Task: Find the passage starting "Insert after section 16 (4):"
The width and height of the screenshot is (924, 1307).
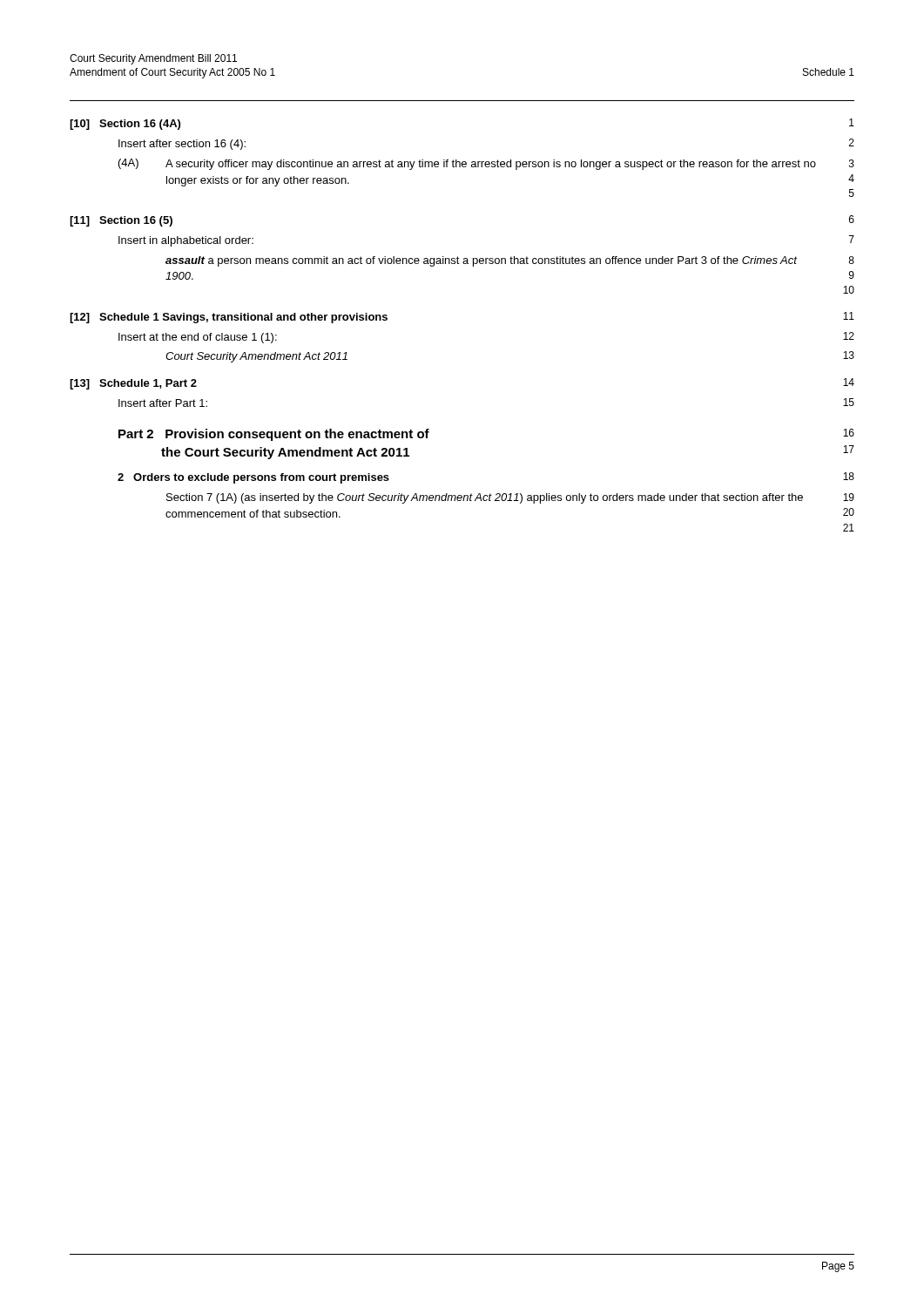Action: 183,144
